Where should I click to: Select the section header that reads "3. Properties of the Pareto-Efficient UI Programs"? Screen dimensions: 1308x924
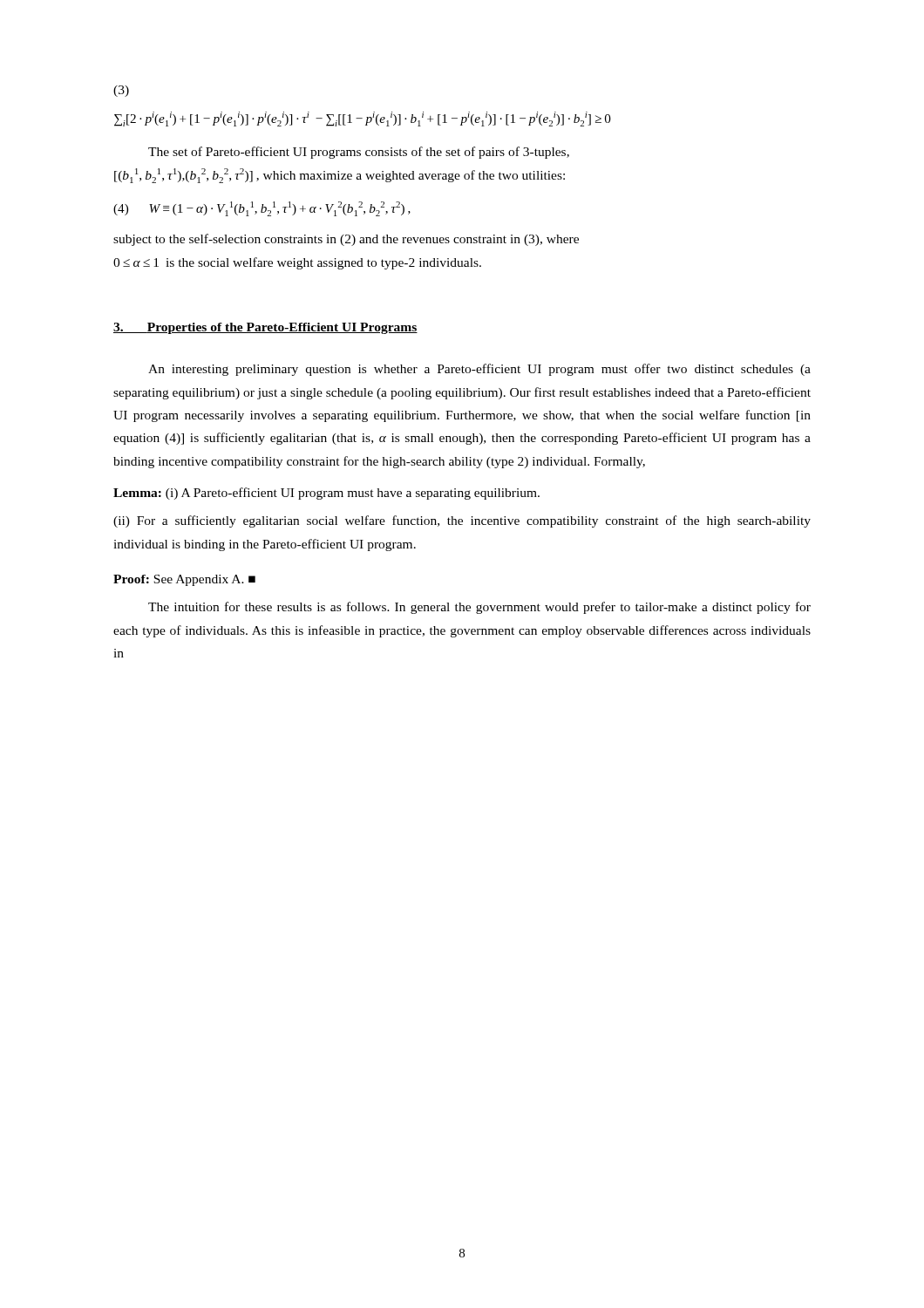(265, 327)
